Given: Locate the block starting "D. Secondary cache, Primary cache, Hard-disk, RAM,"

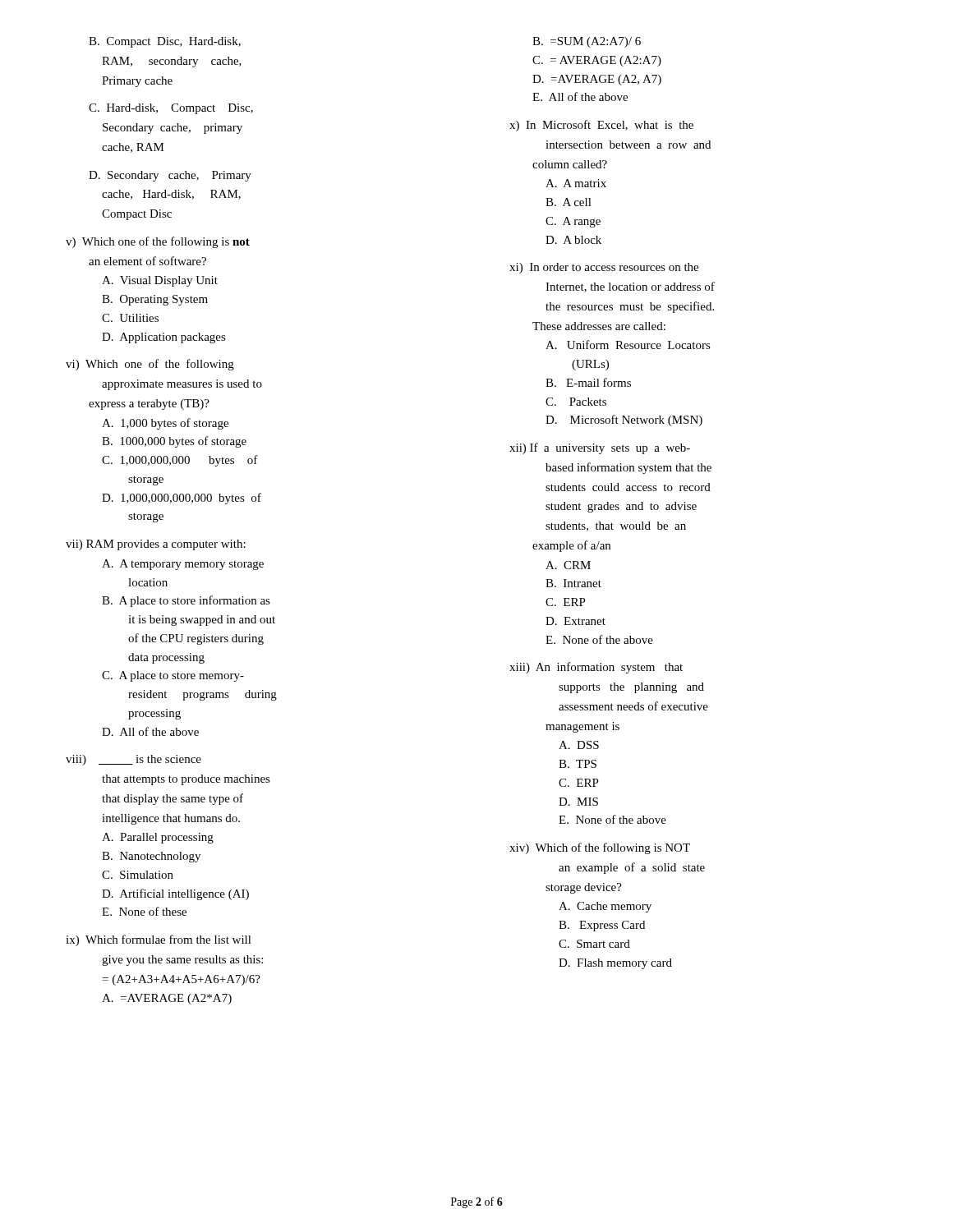Looking at the screenshot, I should [x=170, y=176].
